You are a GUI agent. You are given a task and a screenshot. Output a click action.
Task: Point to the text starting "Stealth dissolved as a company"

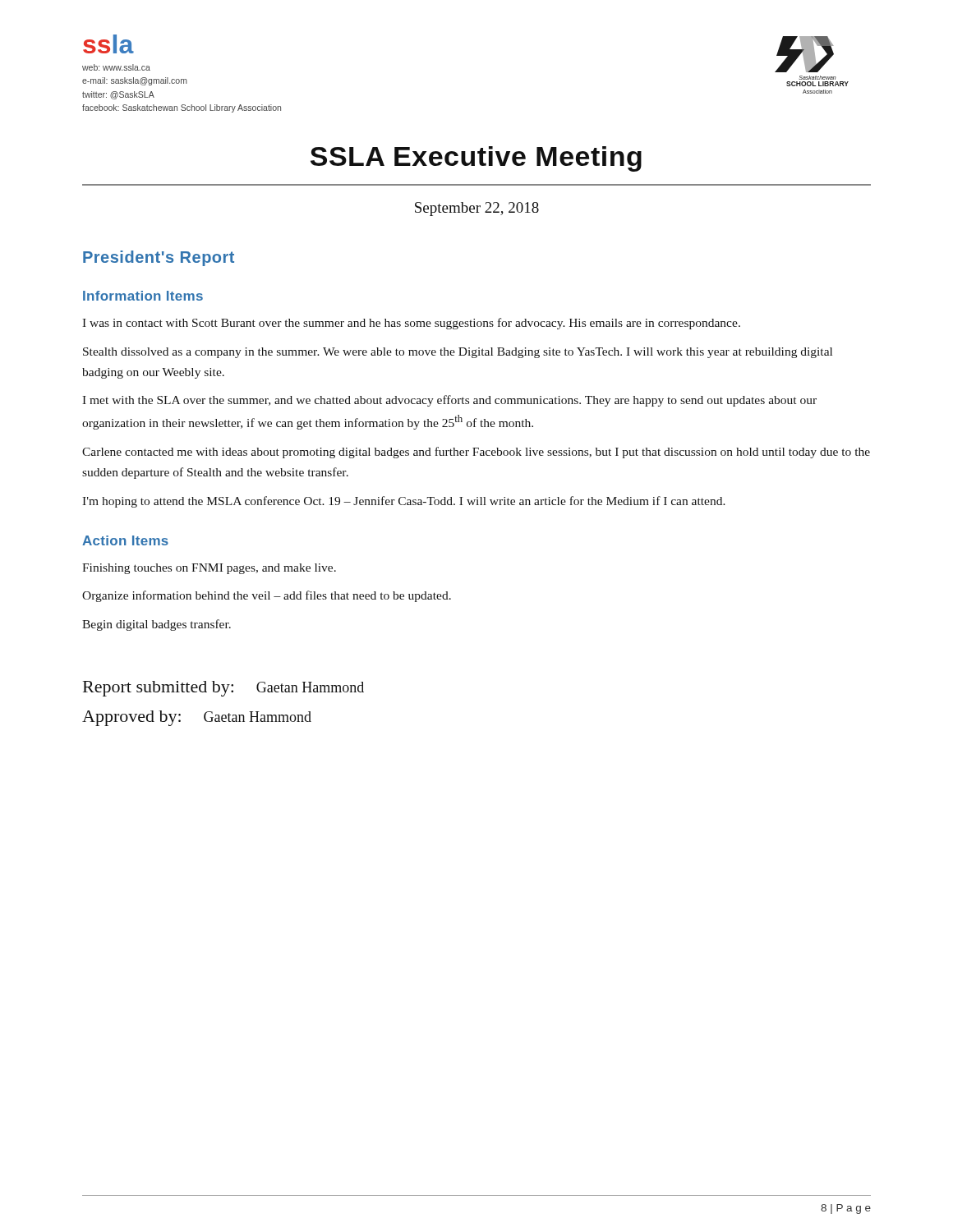click(x=458, y=361)
